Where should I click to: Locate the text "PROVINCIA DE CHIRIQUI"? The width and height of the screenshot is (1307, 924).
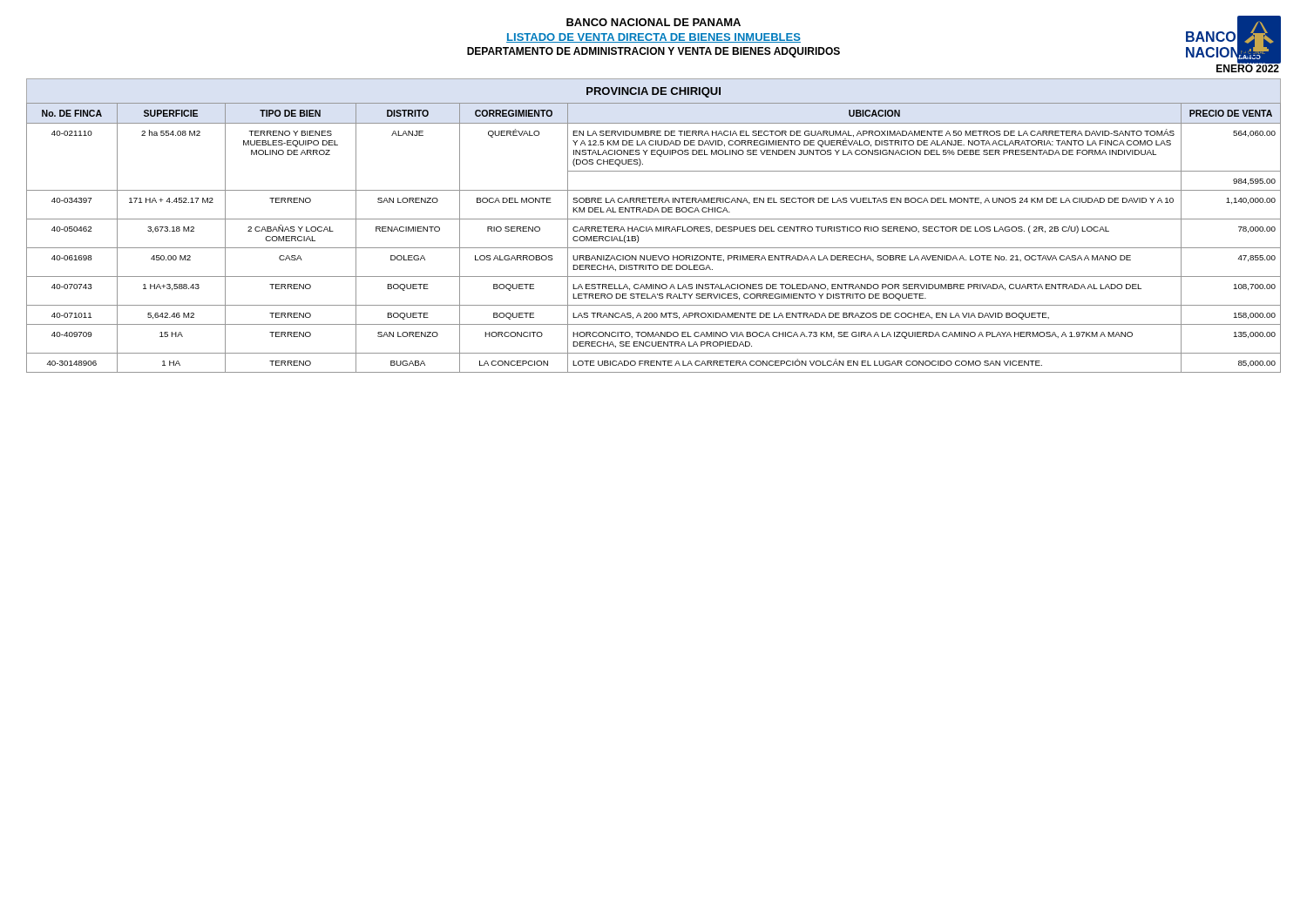(654, 91)
